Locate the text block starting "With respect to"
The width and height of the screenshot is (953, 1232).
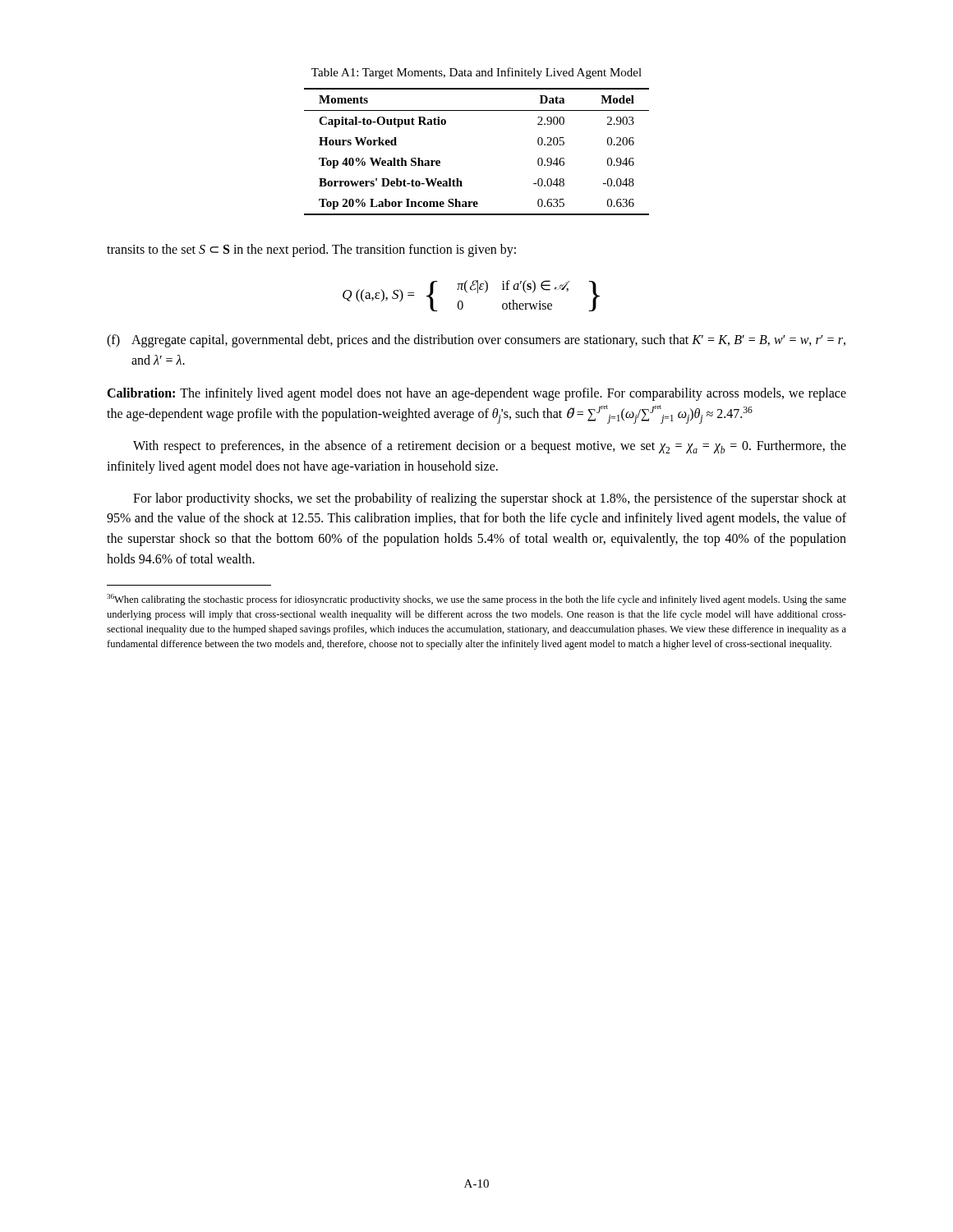(x=476, y=456)
